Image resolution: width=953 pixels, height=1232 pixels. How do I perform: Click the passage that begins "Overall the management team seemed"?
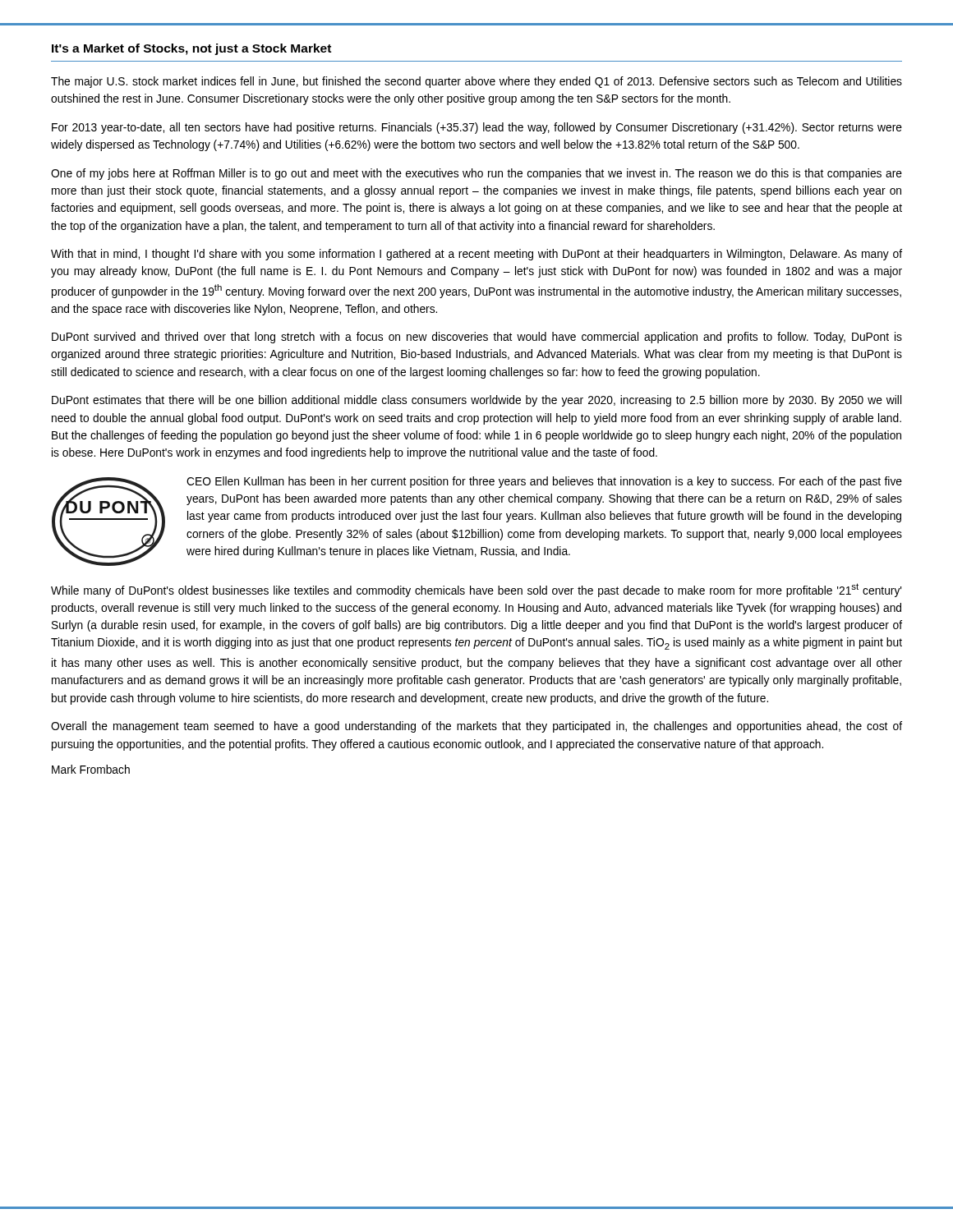(x=476, y=735)
